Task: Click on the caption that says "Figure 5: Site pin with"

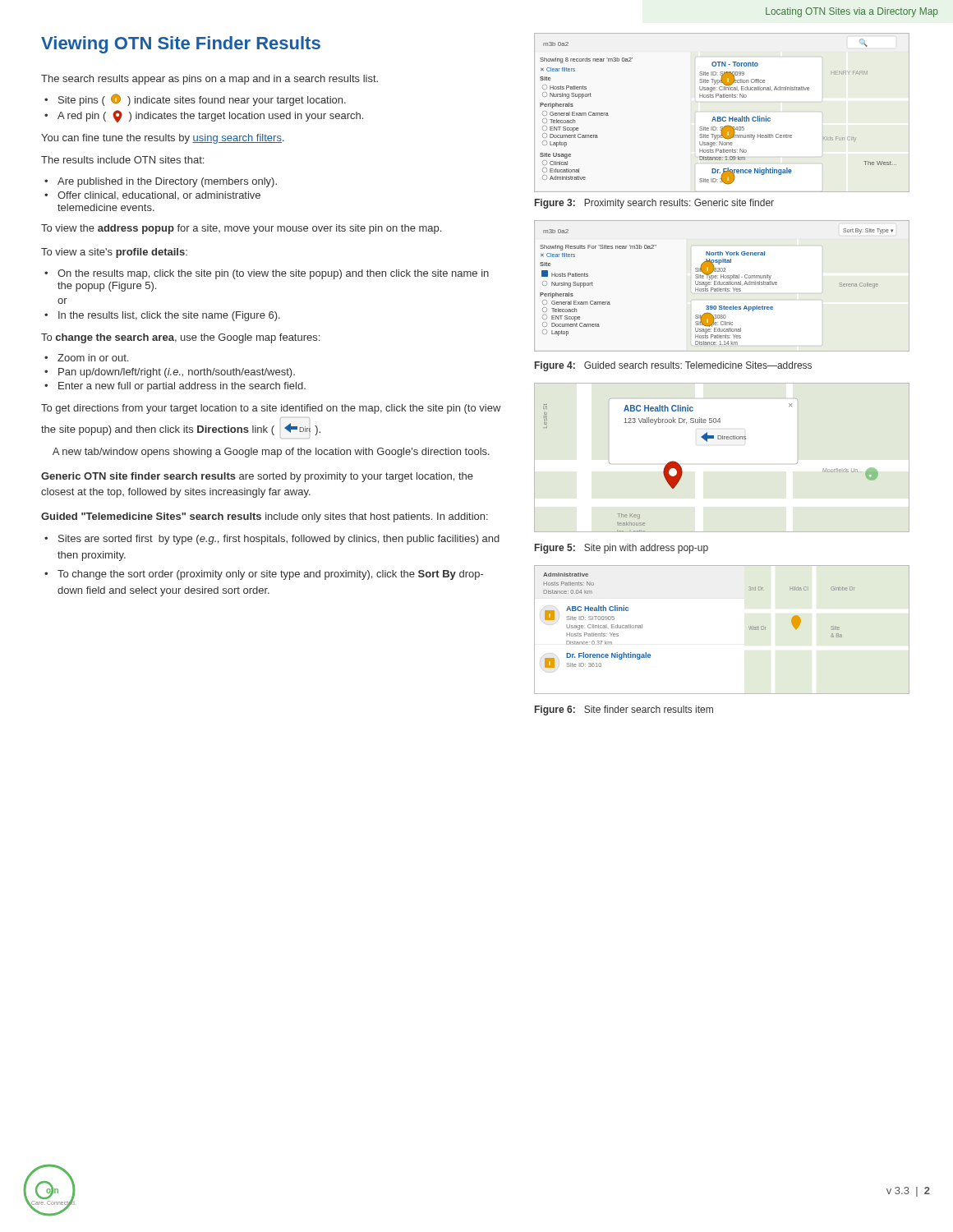Action: click(x=621, y=548)
